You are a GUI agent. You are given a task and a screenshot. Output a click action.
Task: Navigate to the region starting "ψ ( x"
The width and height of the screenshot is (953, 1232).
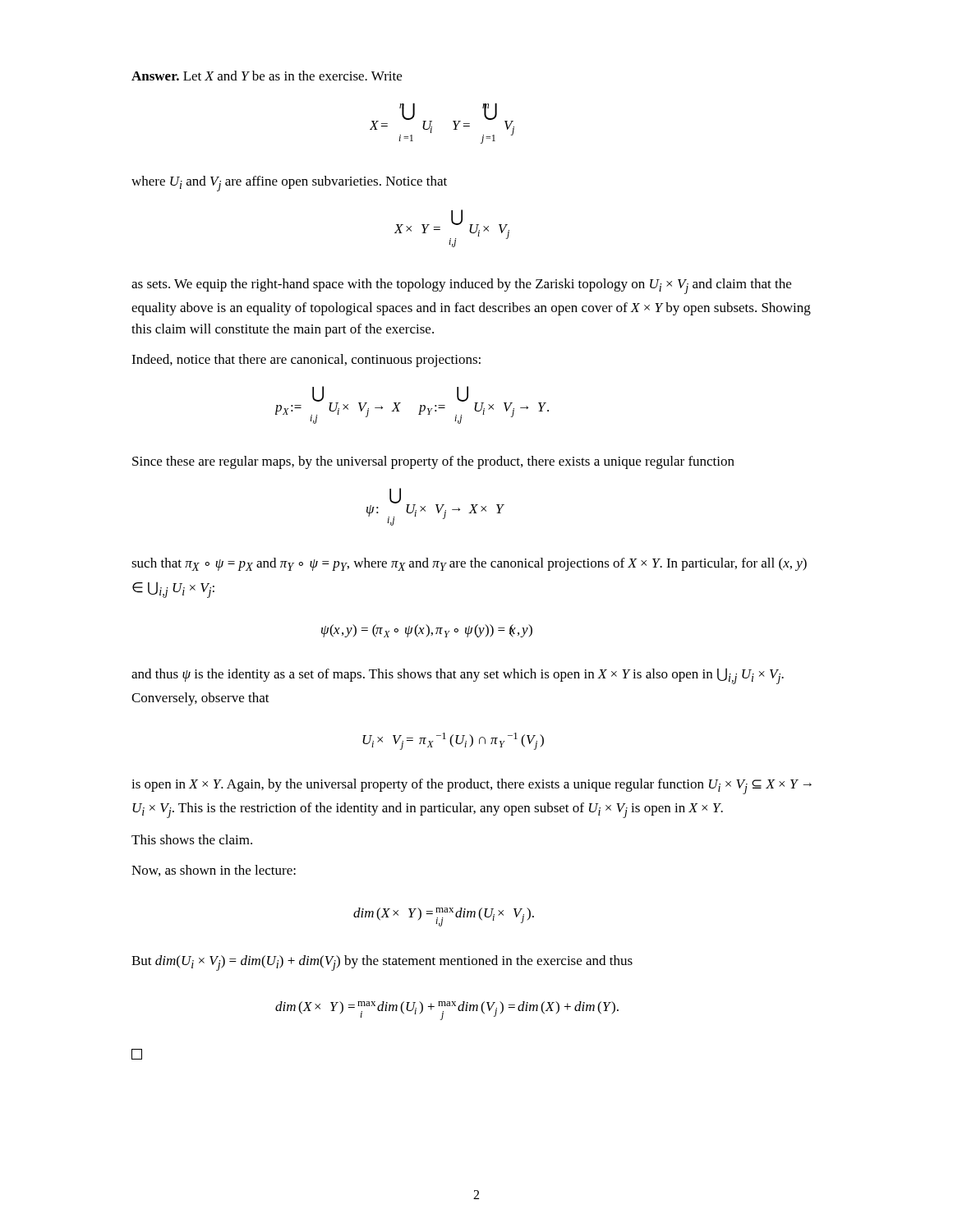[x=476, y=628]
